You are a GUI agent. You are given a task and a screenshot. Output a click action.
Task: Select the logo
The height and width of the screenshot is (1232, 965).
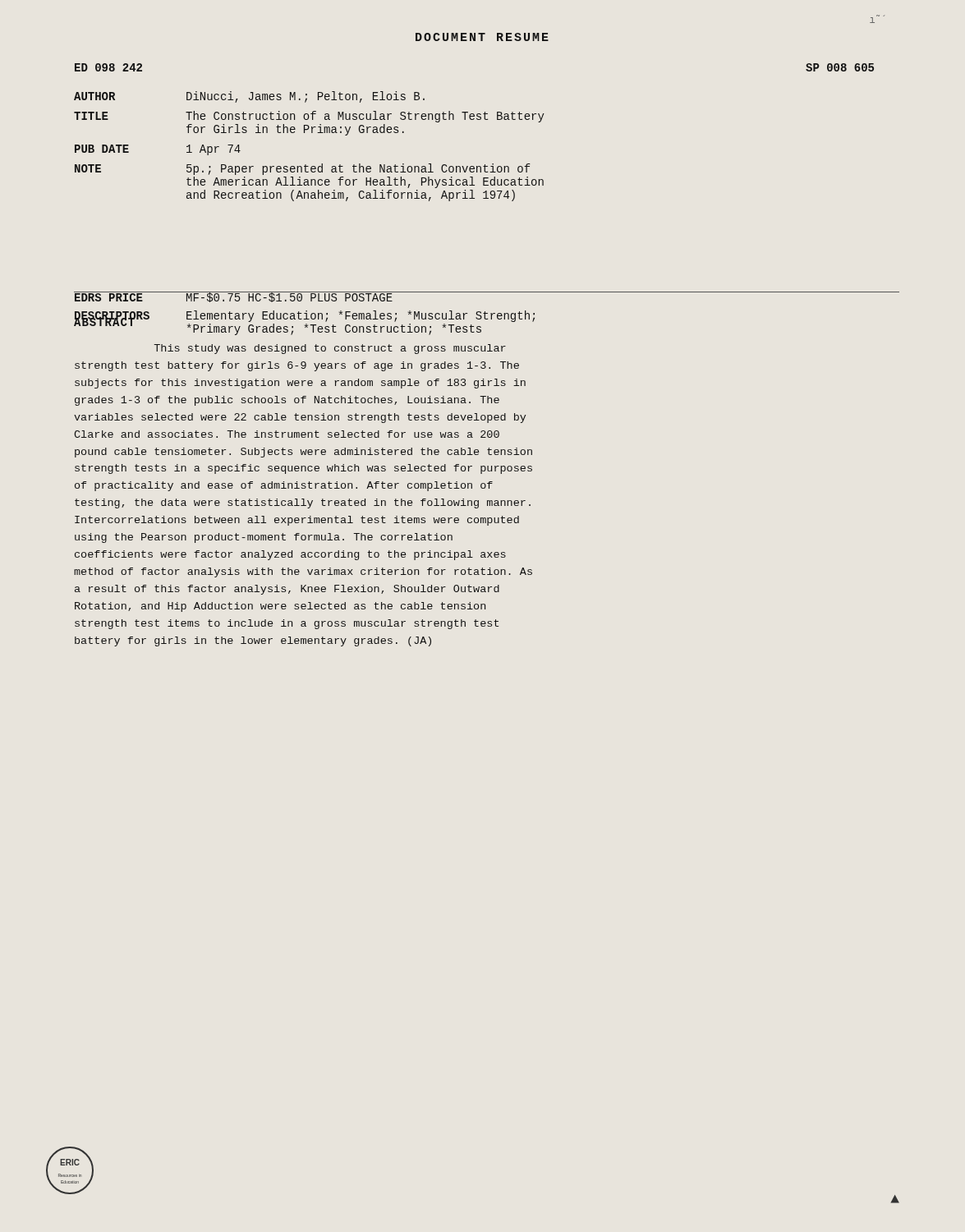[70, 1170]
